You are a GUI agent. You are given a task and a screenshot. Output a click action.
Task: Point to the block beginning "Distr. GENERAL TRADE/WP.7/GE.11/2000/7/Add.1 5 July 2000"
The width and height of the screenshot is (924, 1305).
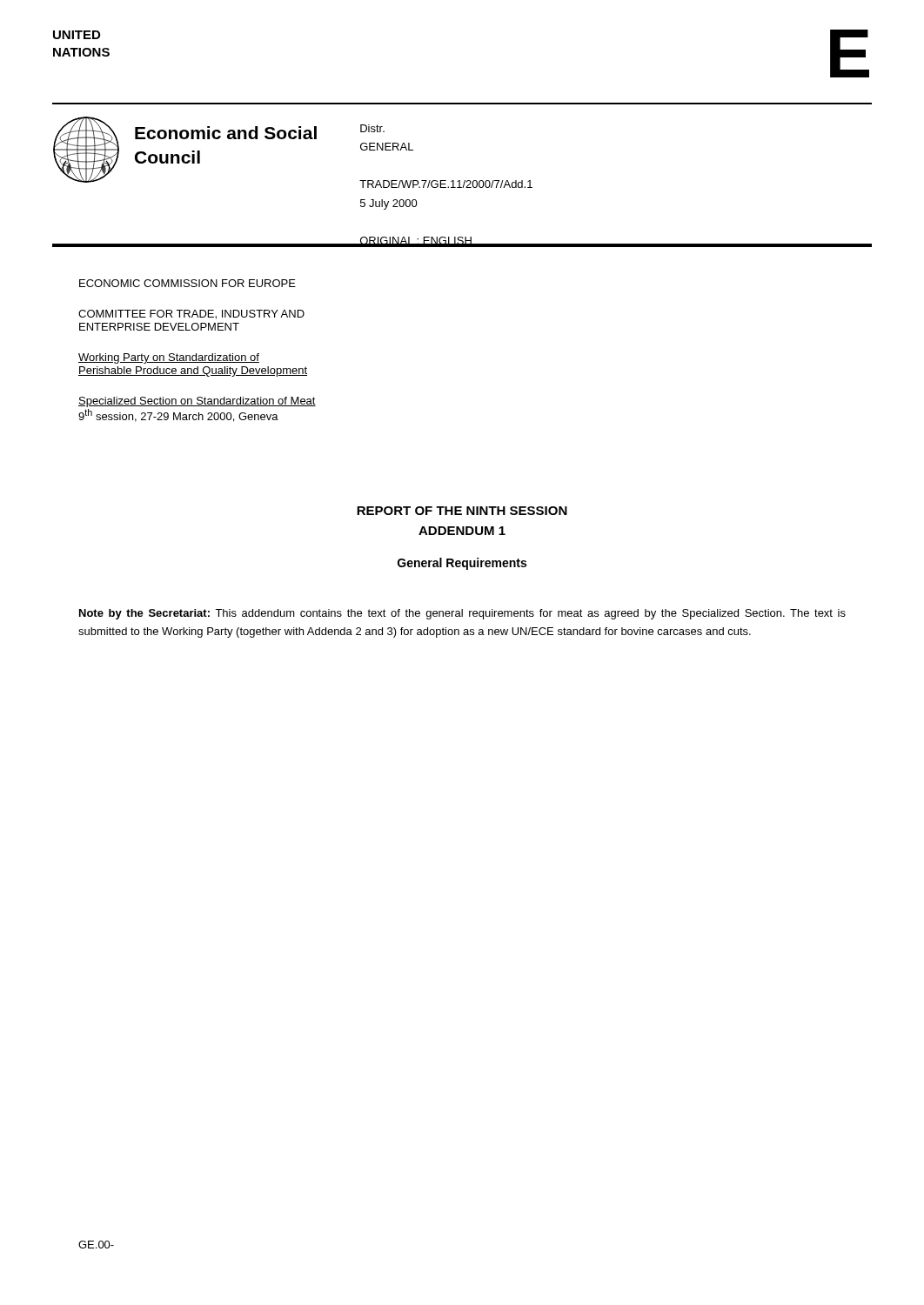pos(446,184)
